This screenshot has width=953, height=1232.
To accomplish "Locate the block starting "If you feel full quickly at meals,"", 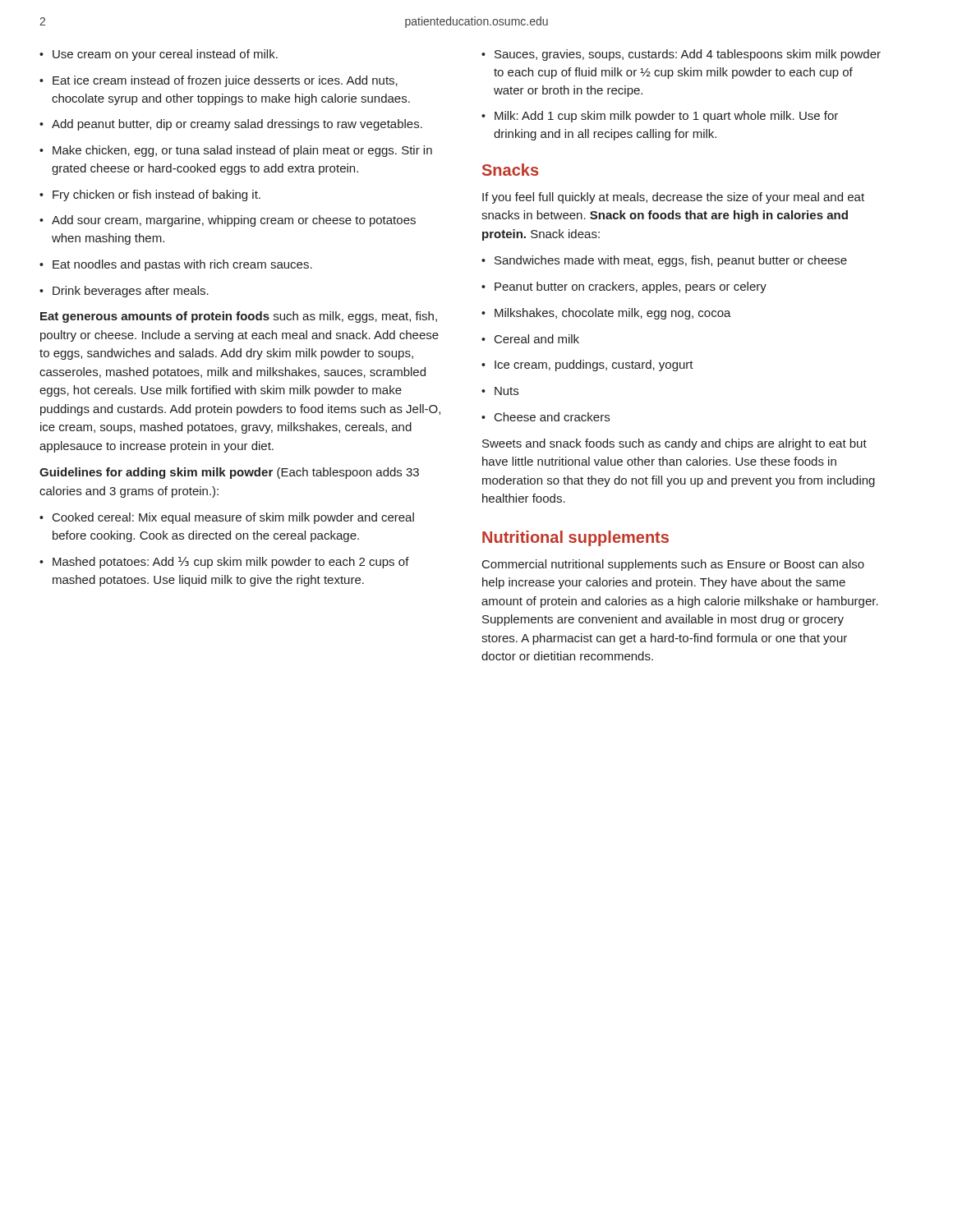I will pyautogui.click(x=673, y=215).
